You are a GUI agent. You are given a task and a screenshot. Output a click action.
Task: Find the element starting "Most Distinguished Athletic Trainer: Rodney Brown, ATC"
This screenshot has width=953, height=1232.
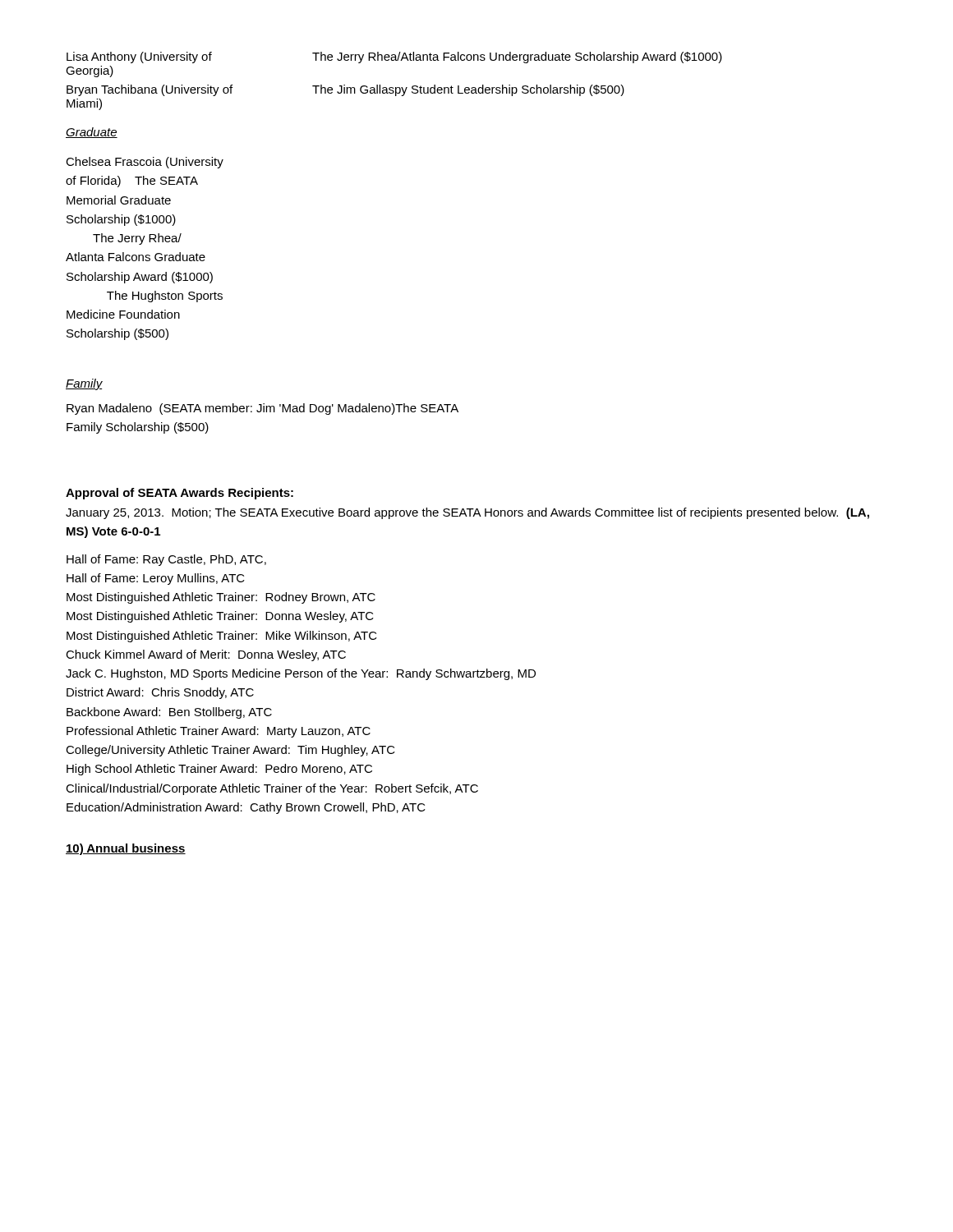221,597
